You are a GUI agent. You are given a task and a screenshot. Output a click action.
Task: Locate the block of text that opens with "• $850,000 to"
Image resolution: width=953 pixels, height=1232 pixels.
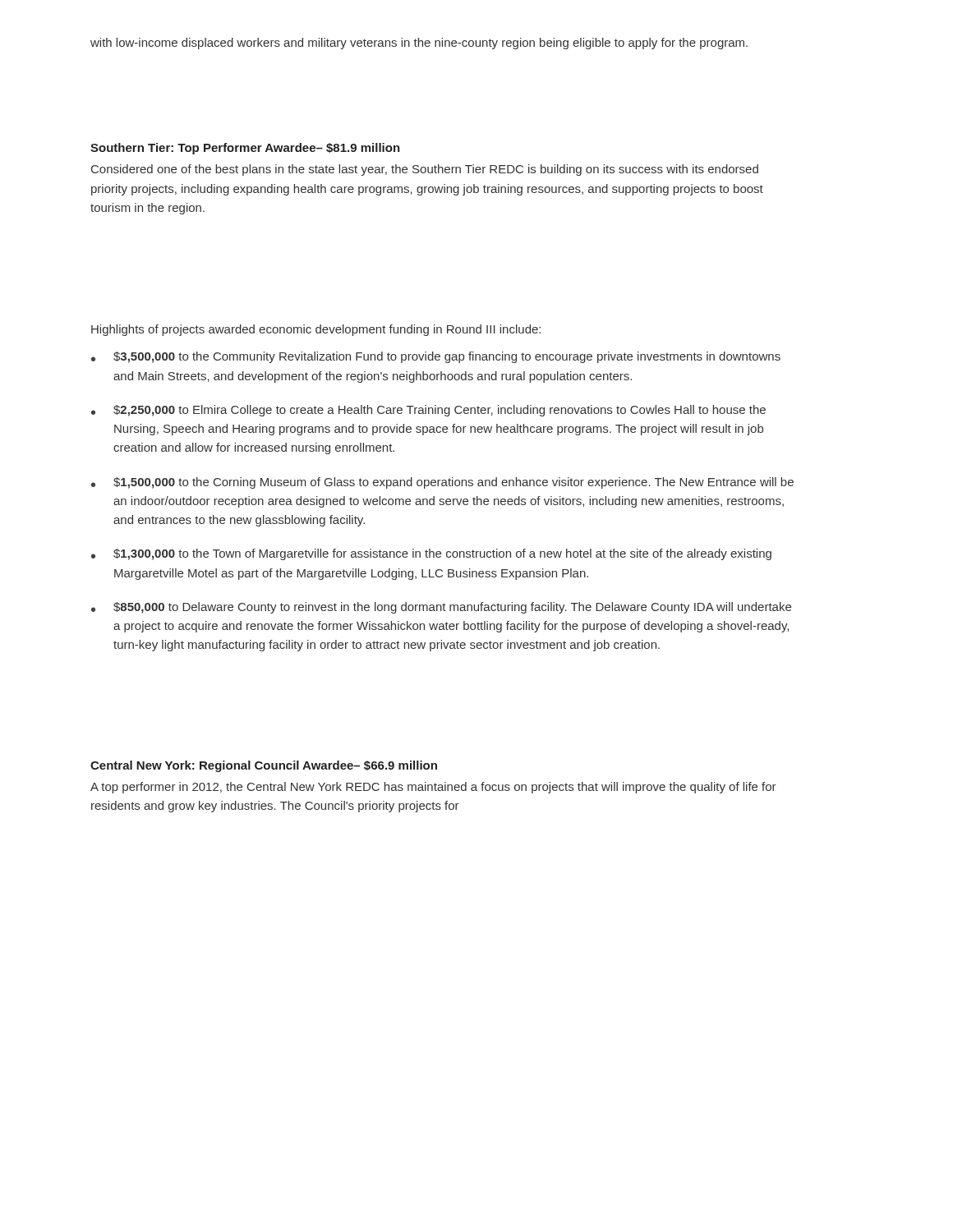point(444,626)
